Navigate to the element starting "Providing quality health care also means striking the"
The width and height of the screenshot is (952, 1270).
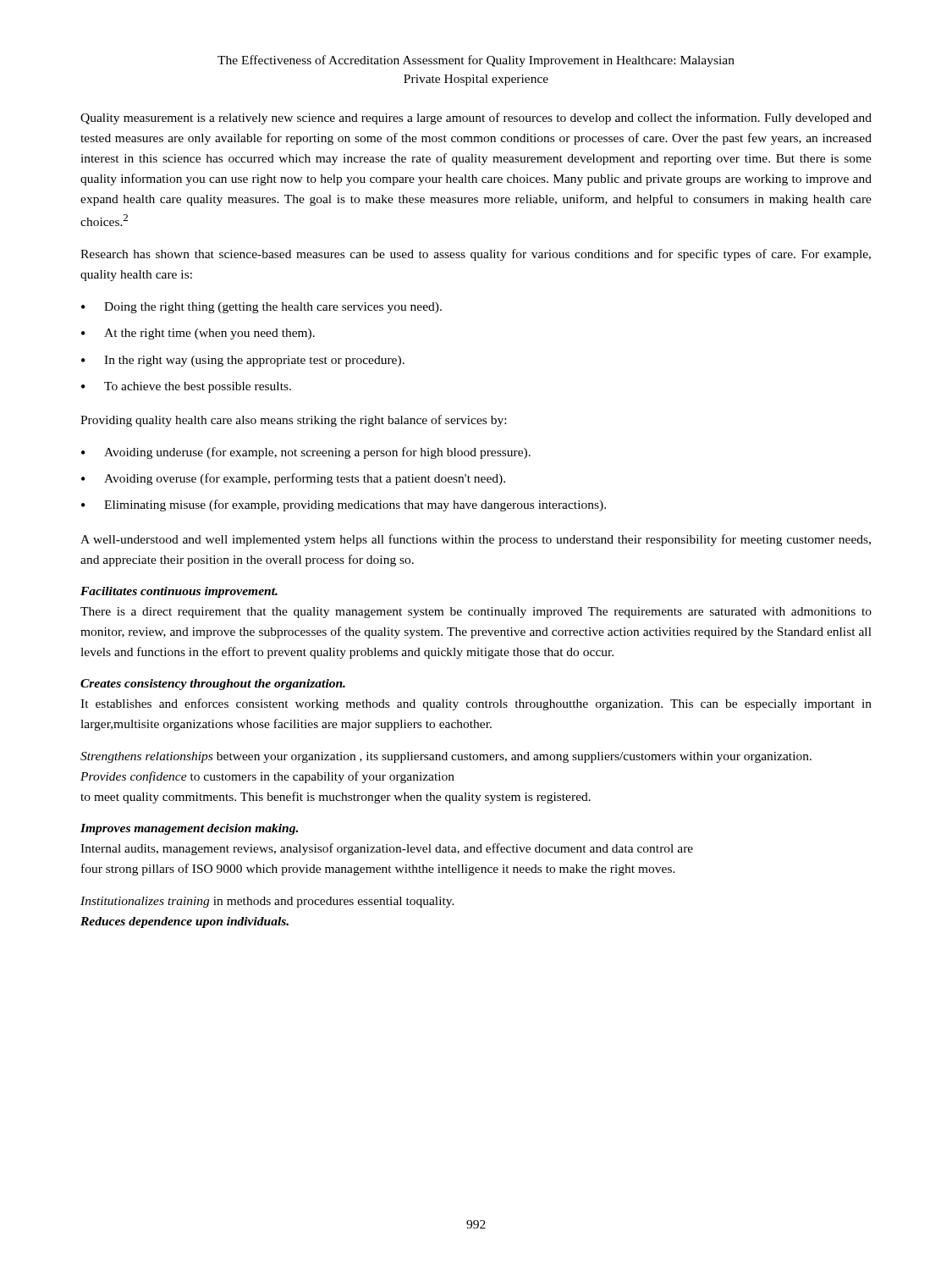coord(294,419)
